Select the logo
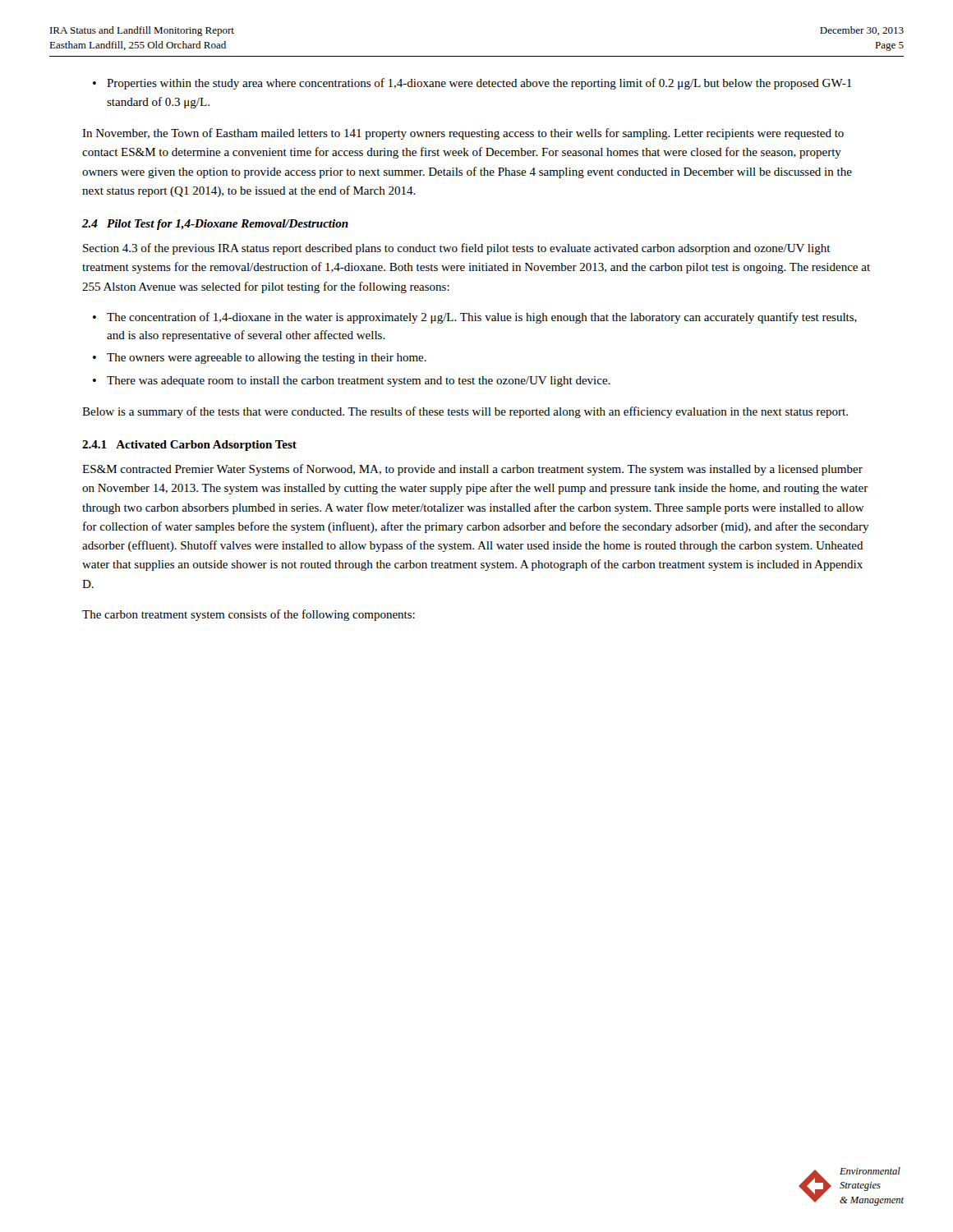The height and width of the screenshot is (1232, 953). point(850,1186)
